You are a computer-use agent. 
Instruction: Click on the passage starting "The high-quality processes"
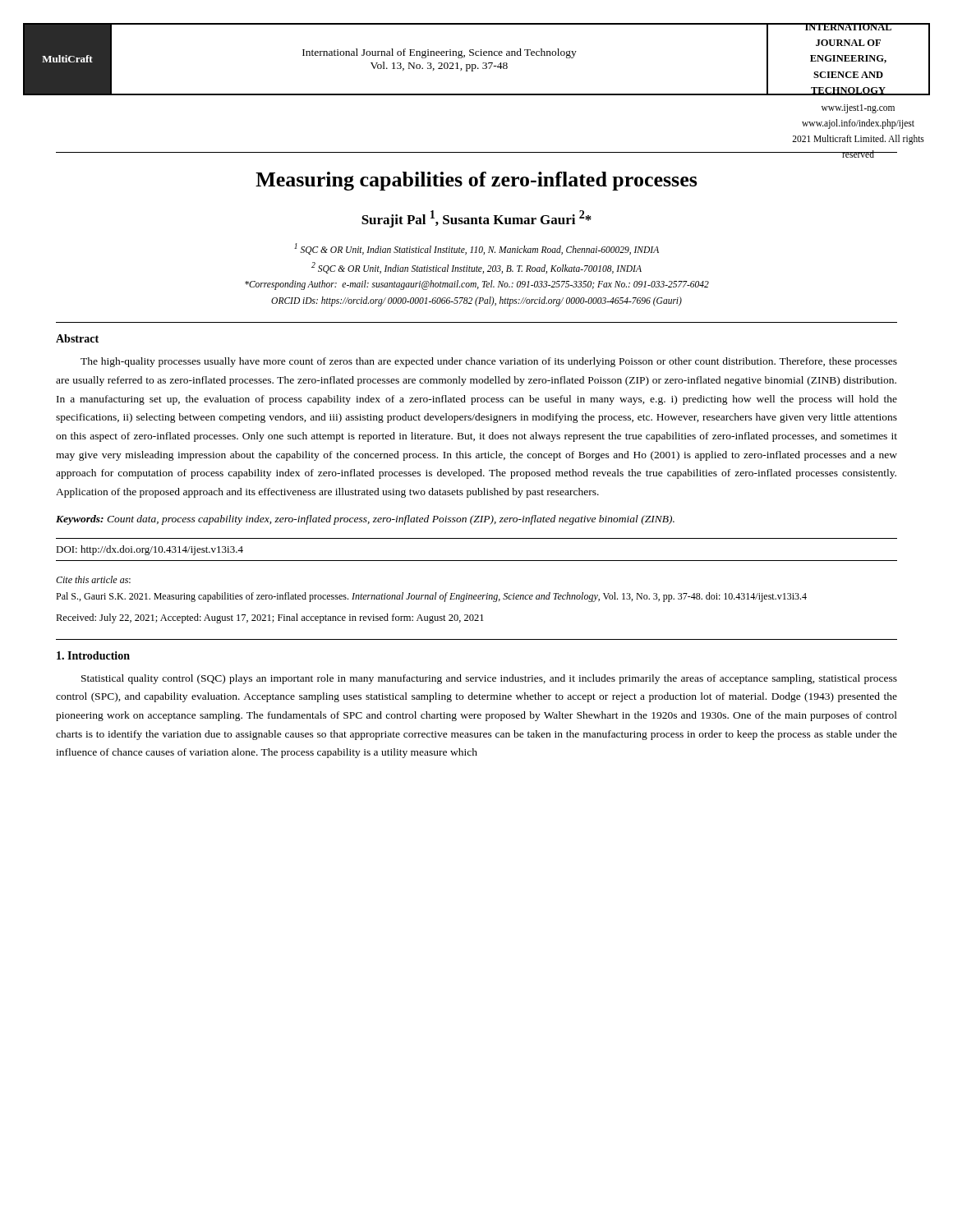pos(476,426)
